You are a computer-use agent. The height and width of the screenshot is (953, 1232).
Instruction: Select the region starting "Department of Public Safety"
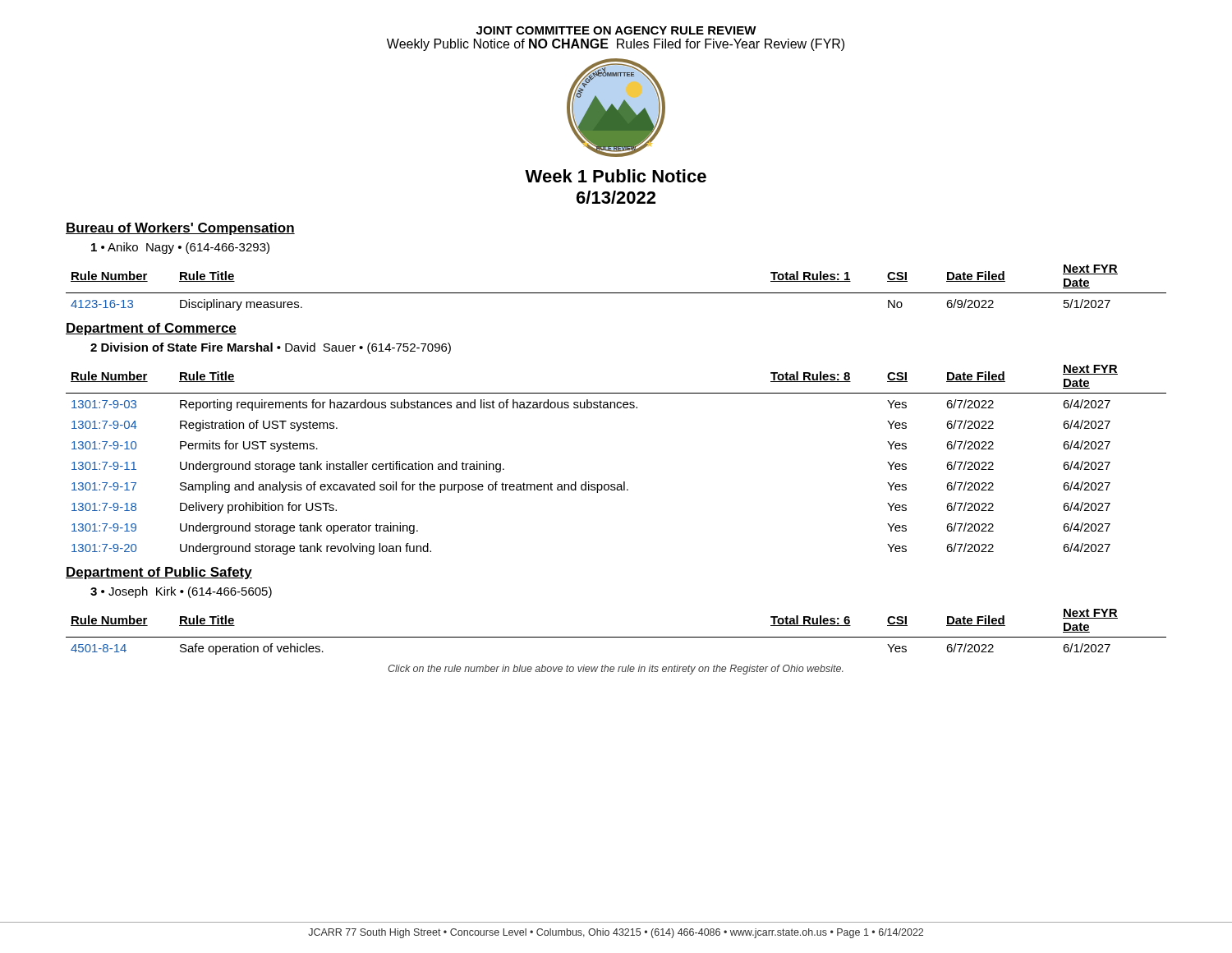[159, 572]
